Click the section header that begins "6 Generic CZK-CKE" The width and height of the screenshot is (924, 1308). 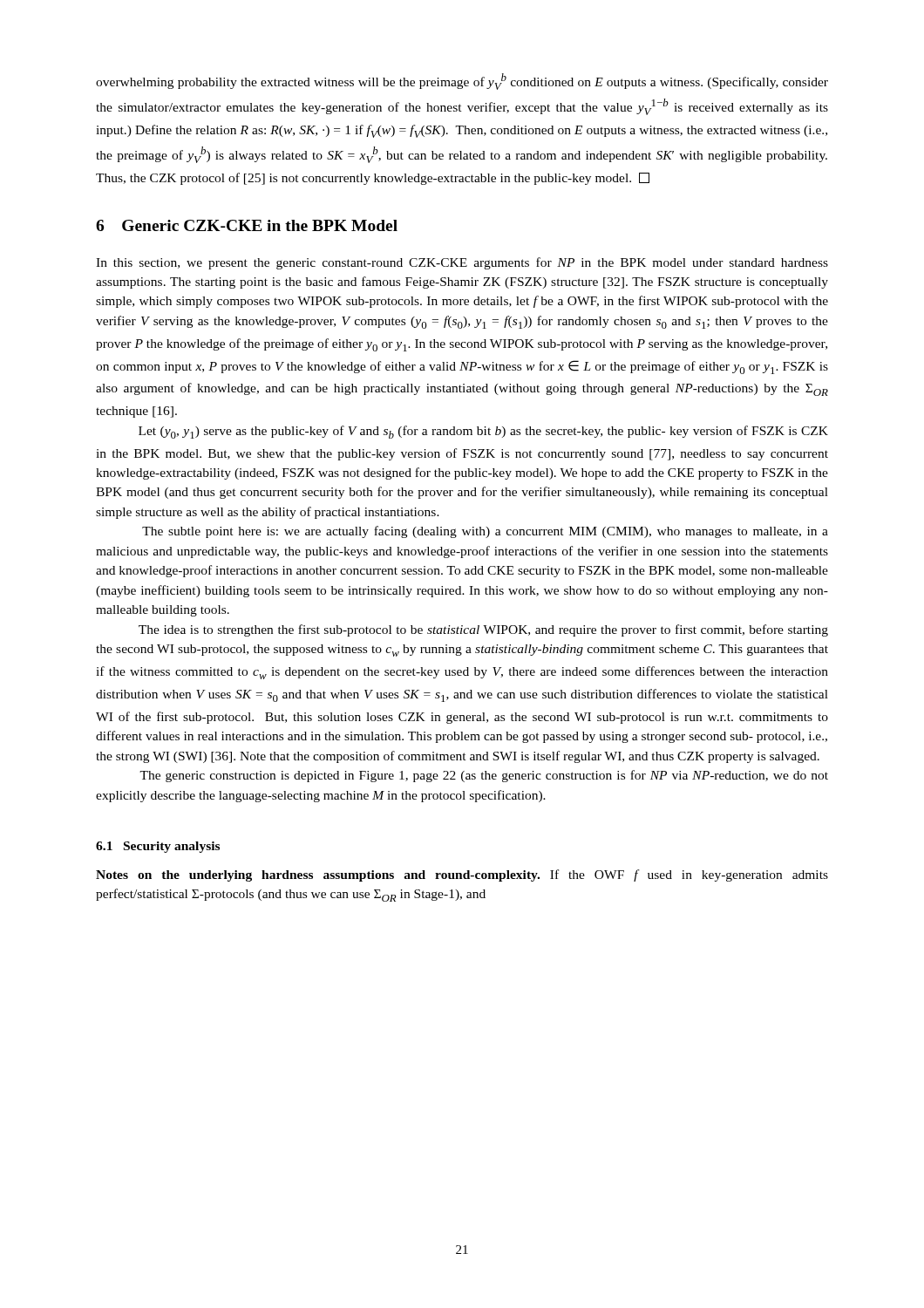point(247,226)
